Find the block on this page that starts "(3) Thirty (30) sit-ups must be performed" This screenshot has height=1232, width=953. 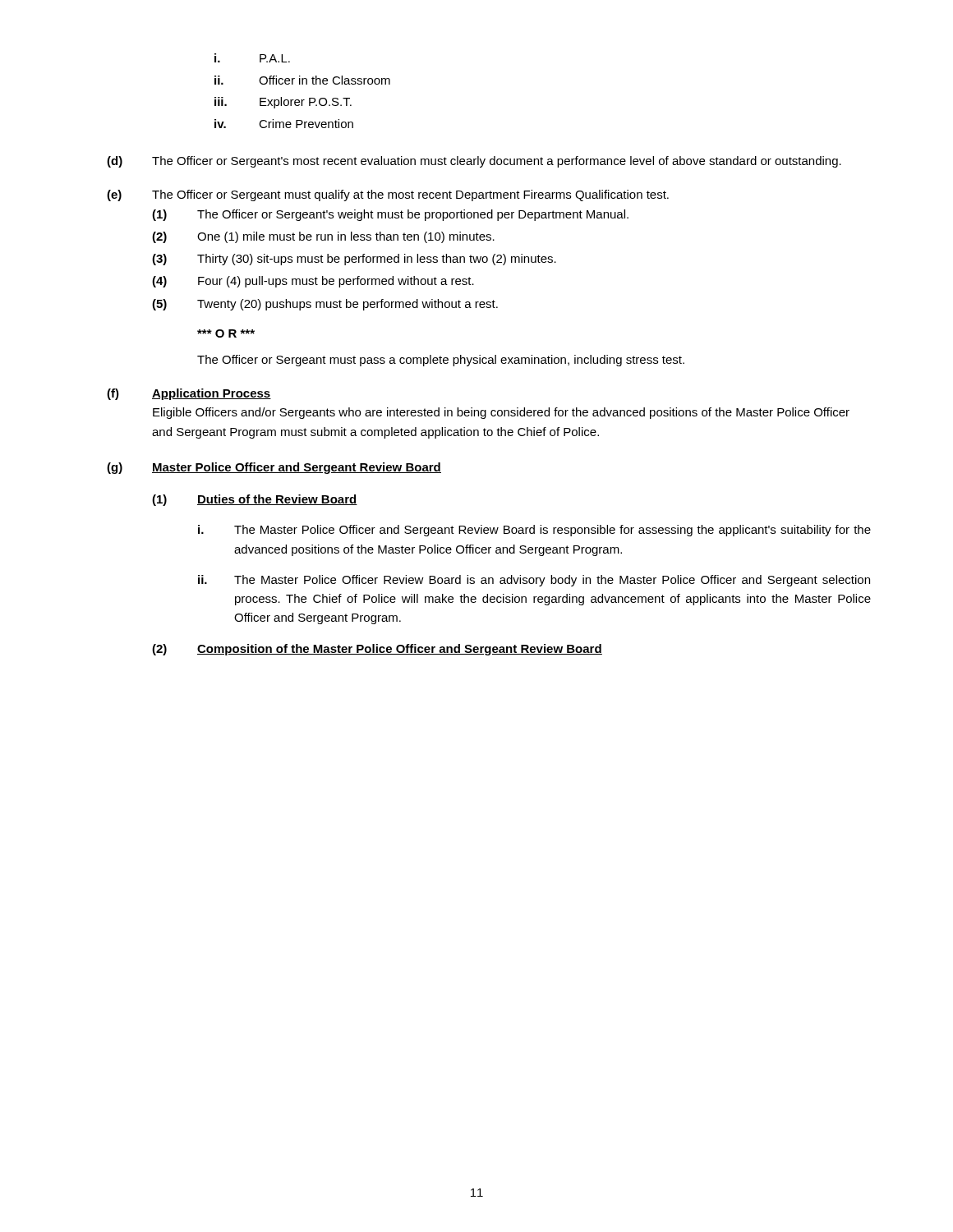(x=511, y=258)
